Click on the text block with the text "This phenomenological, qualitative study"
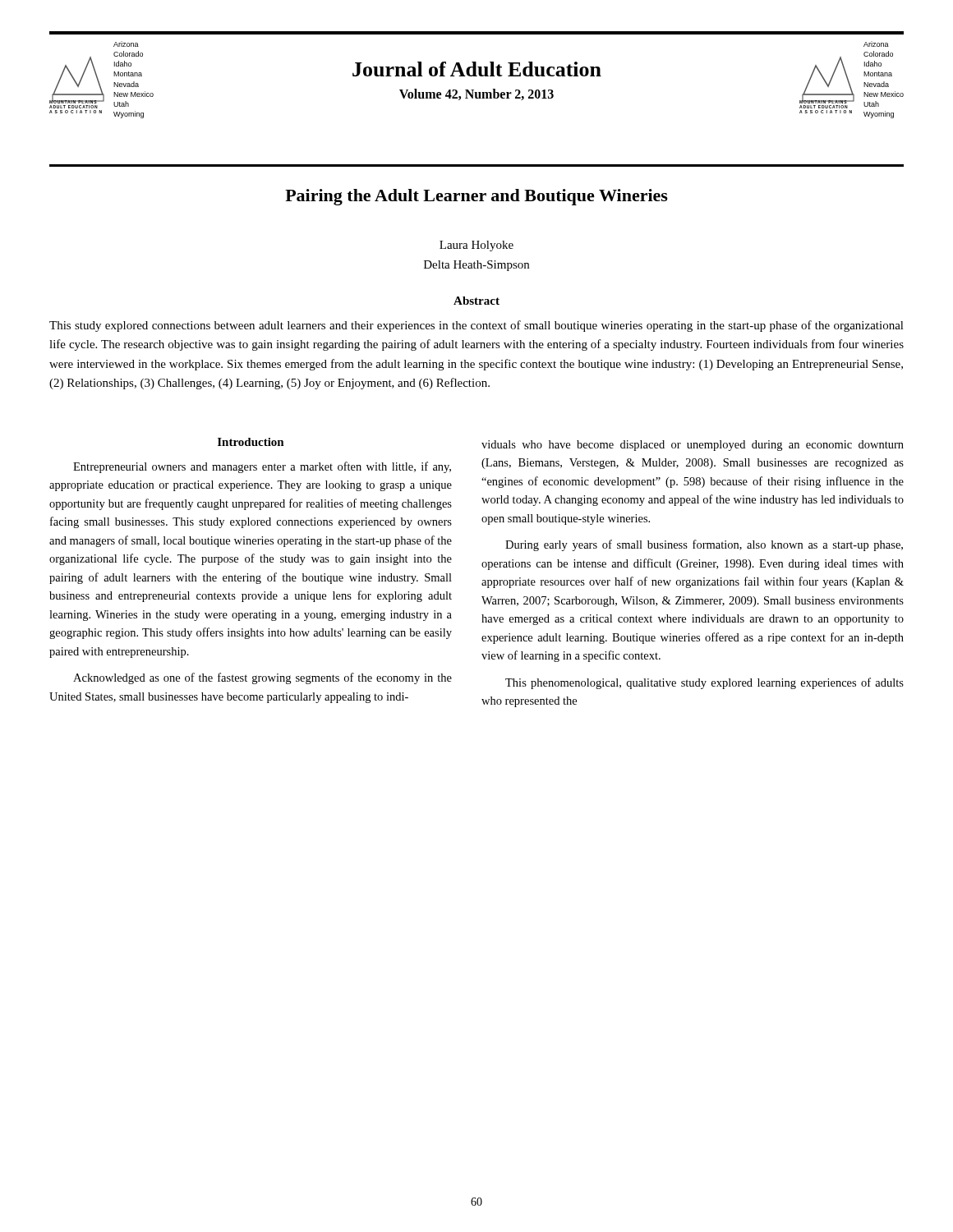 (x=693, y=691)
